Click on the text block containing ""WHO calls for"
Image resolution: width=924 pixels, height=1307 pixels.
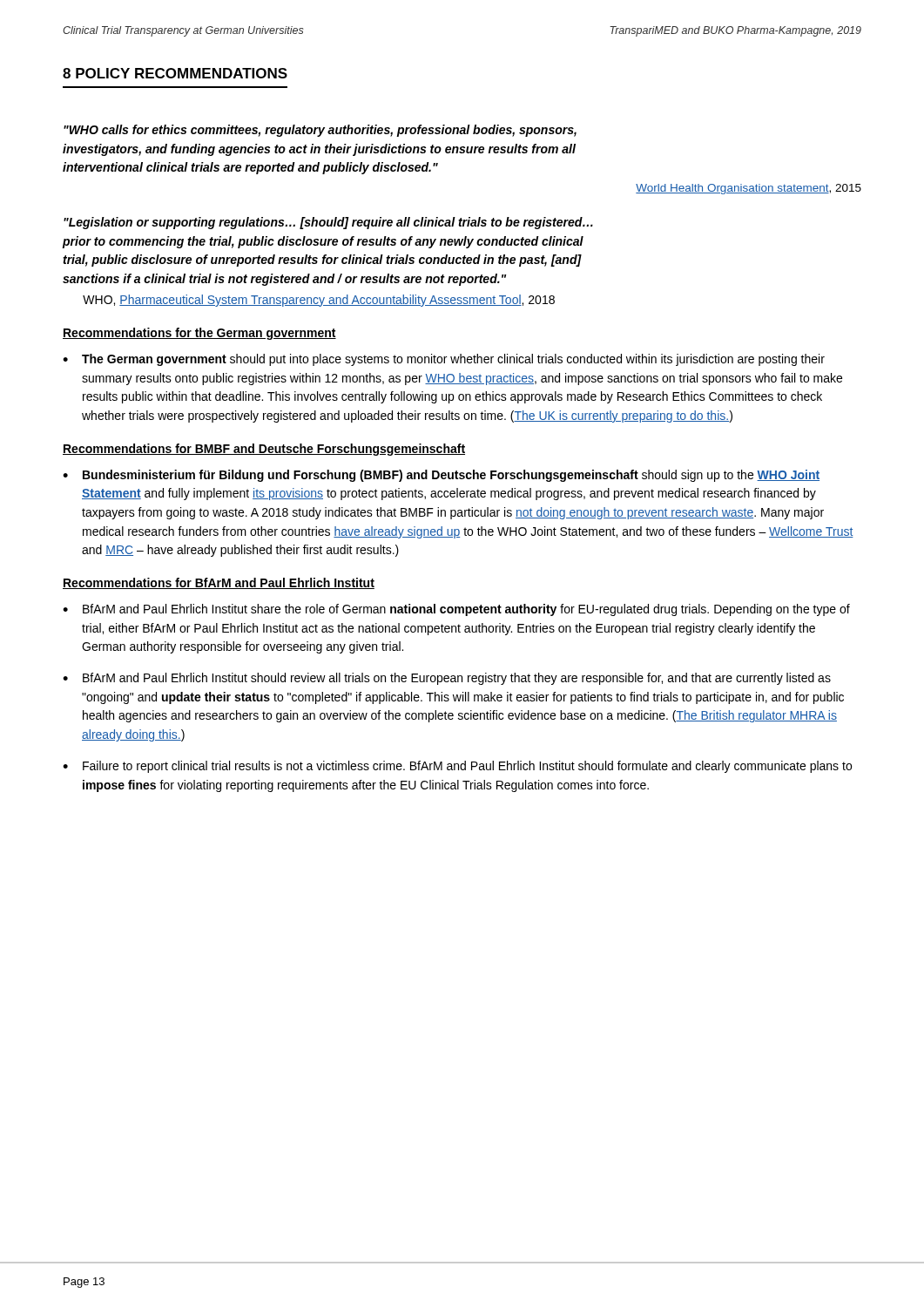pos(462,158)
